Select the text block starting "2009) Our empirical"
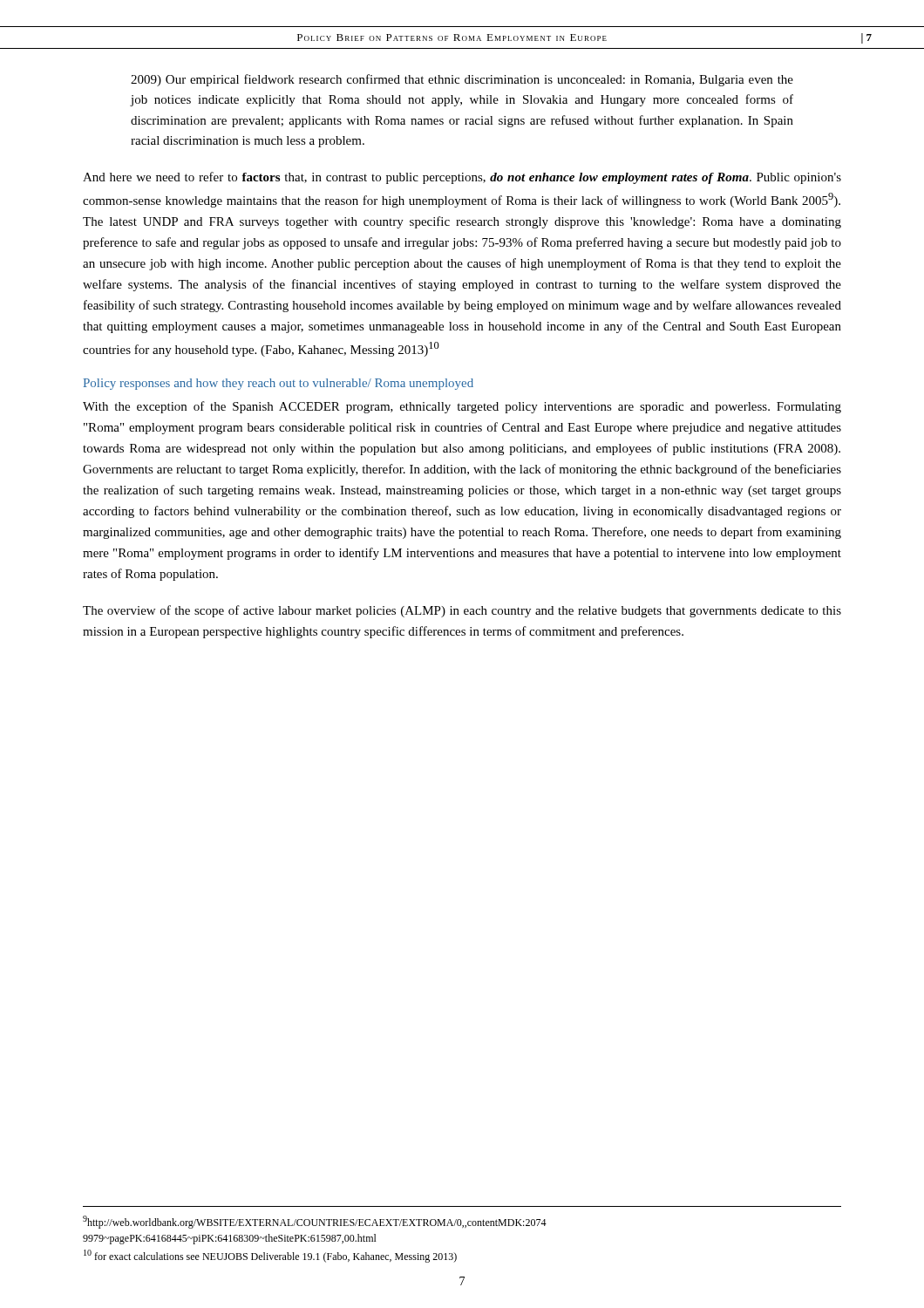The height and width of the screenshot is (1308, 924). point(462,110)
